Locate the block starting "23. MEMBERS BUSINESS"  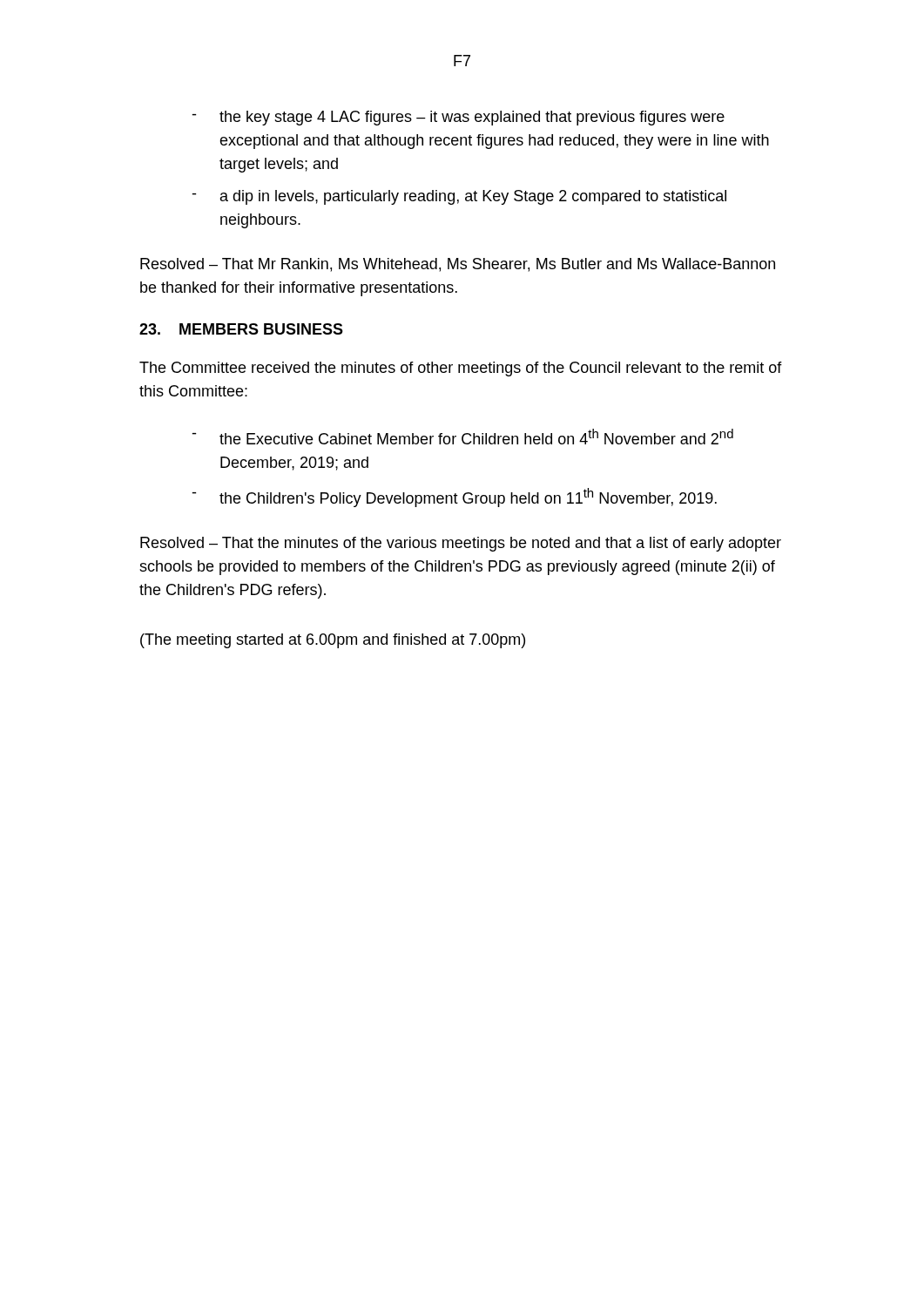click(x=241, y=329)
